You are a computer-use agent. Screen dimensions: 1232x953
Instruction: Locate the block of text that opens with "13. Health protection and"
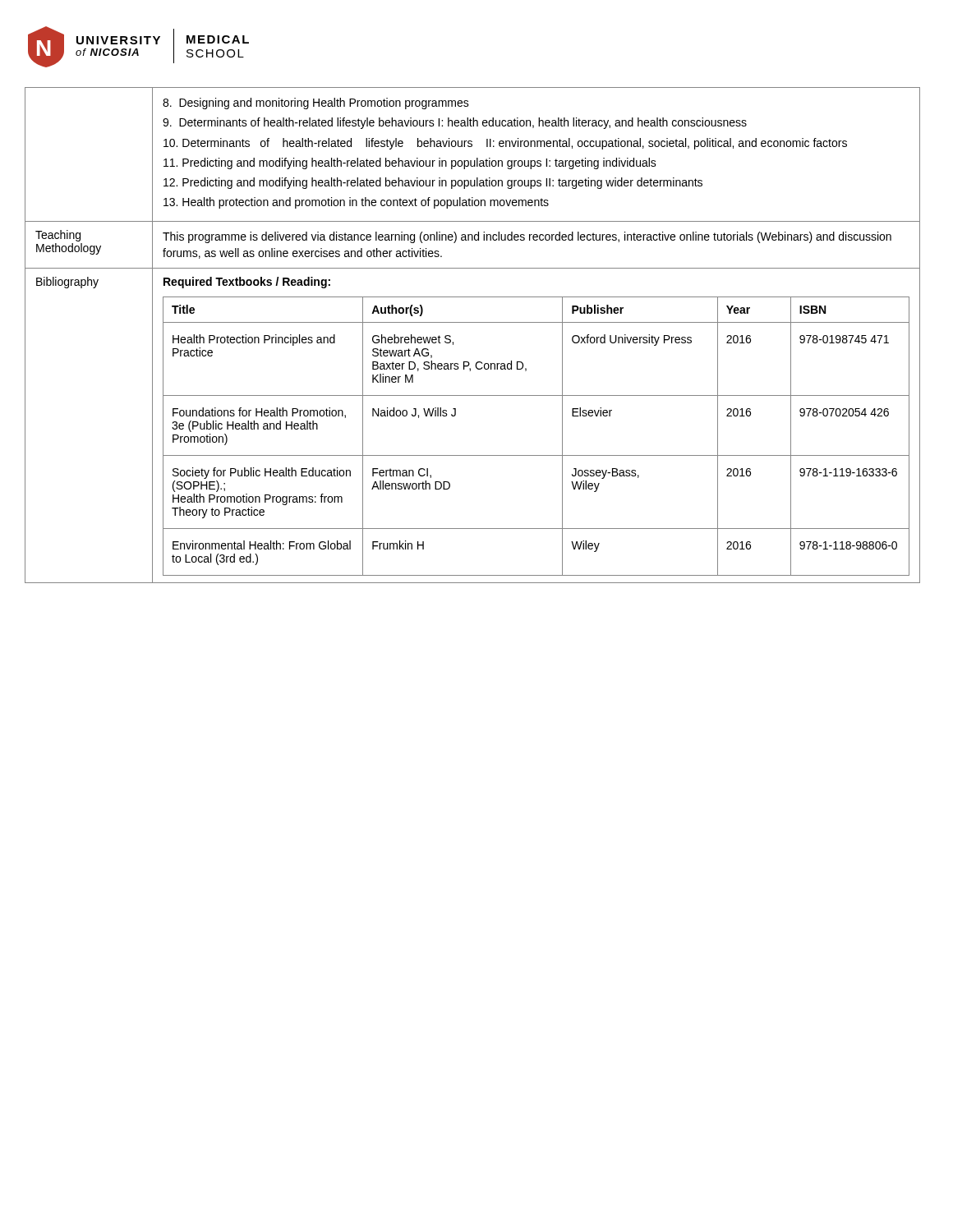click(x=356, y=202)
